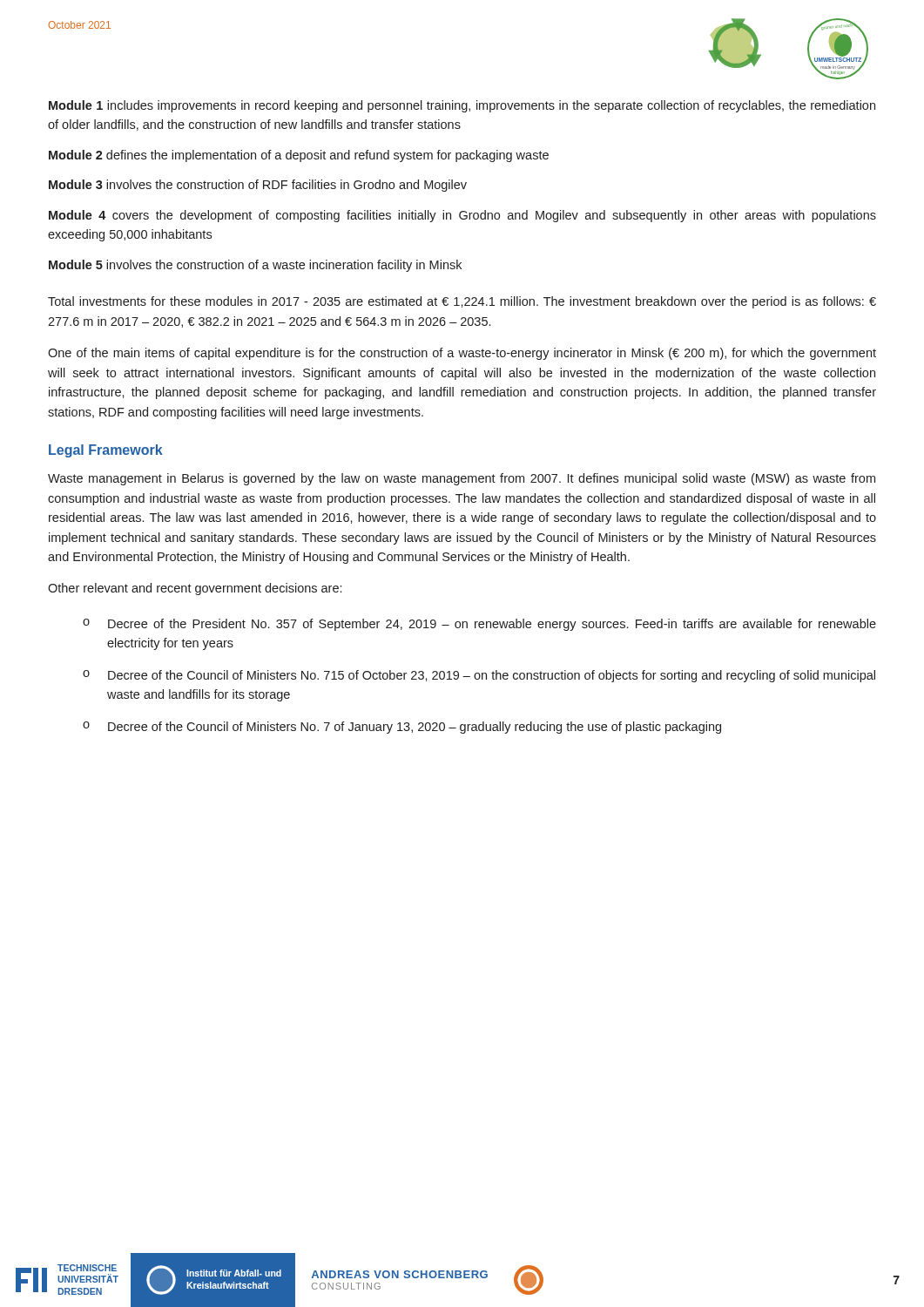The image size is (924, 1307).
Task: Locate the block of text that opens with "Module 1 includes improvements in record"
Action: point(462,115)
